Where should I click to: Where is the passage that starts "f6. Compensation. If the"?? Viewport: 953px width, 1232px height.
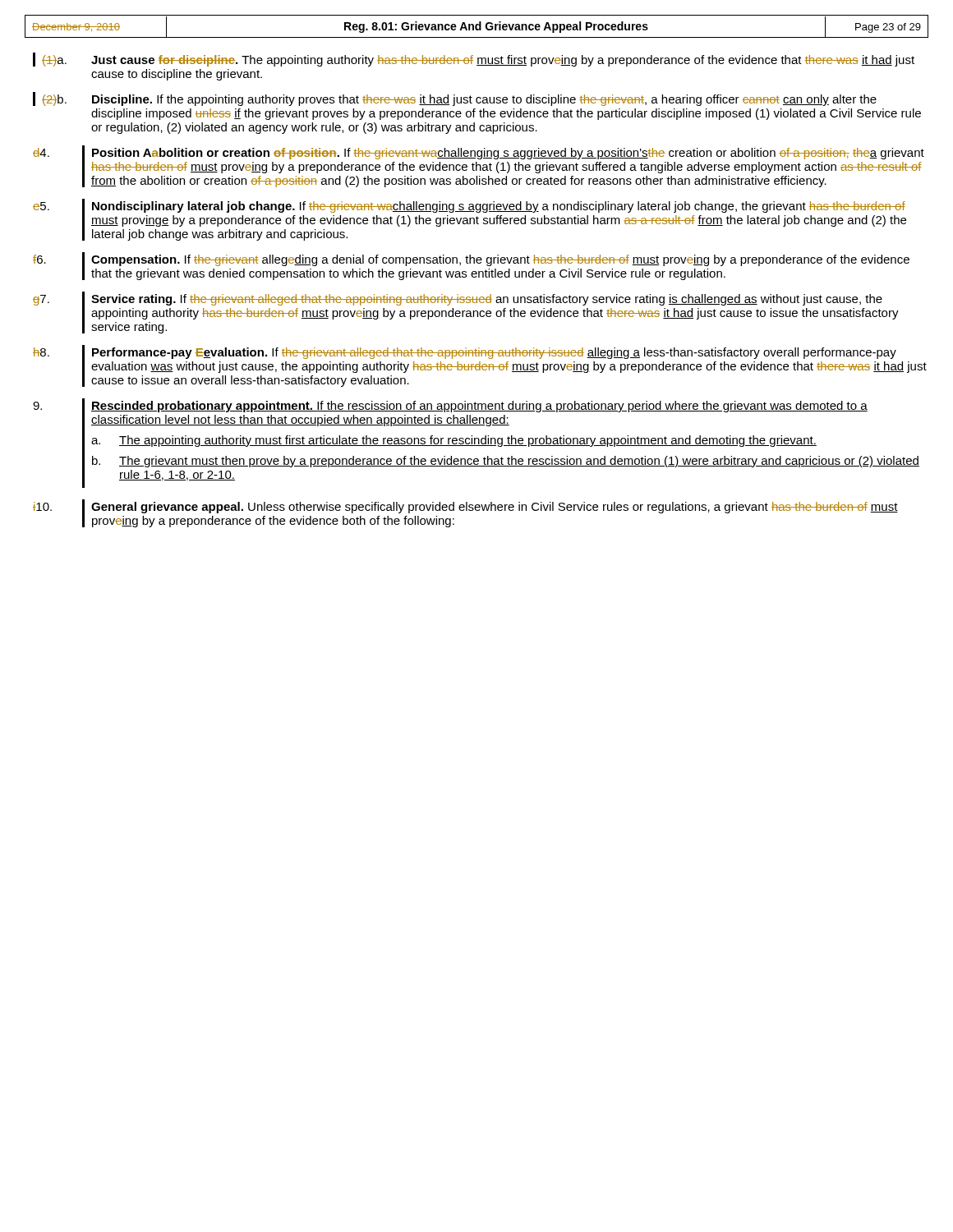pos(481,266)
